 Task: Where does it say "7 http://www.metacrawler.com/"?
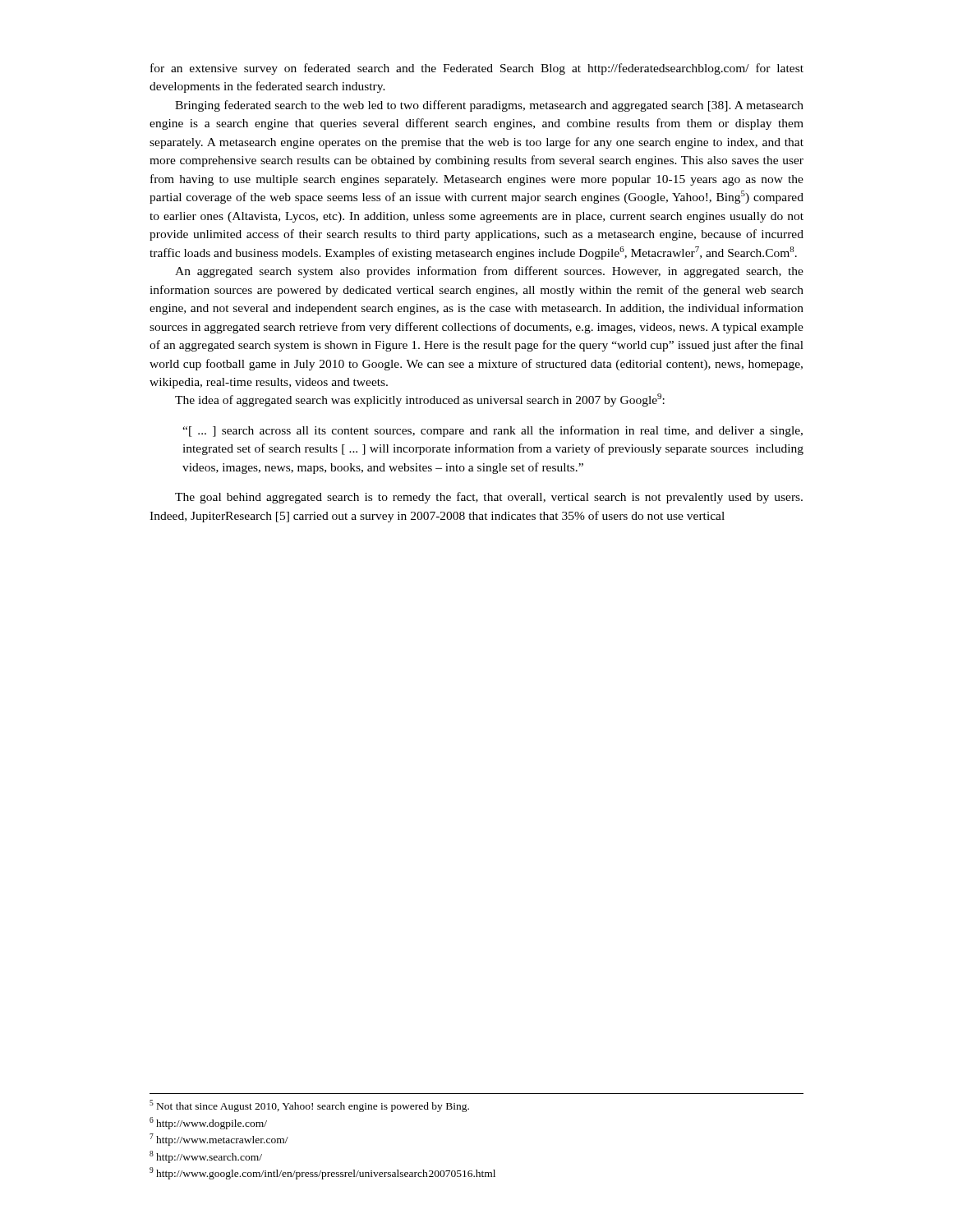pos(219,1139)
